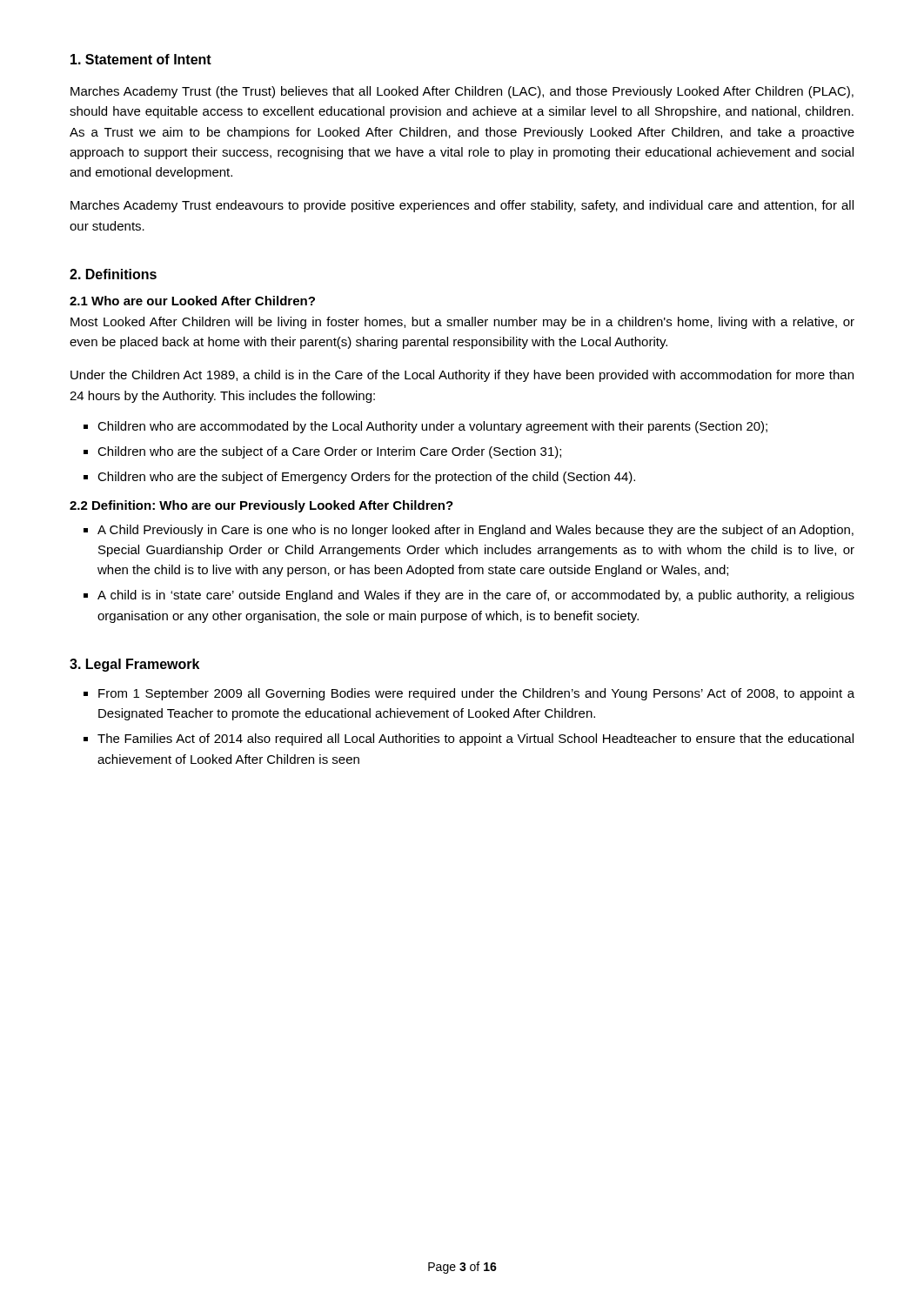Navigate to the passage starting "A child is in ‘state care’"
The width and height of the screenshot is (924, 1305).
pos(476,605)
